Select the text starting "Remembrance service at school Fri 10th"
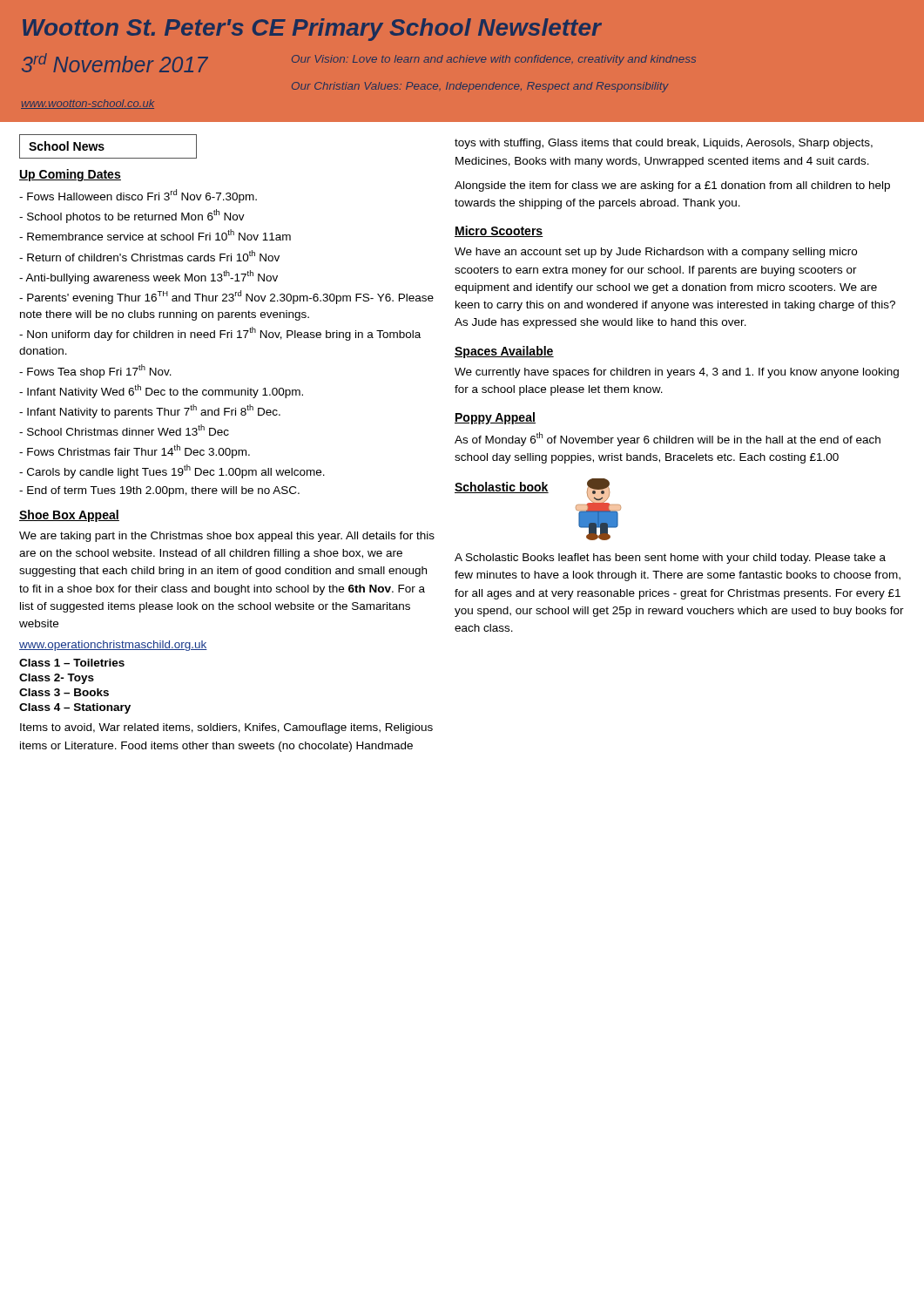The image size is (924, 1307). pyautogui.click(x=155, y=235)
